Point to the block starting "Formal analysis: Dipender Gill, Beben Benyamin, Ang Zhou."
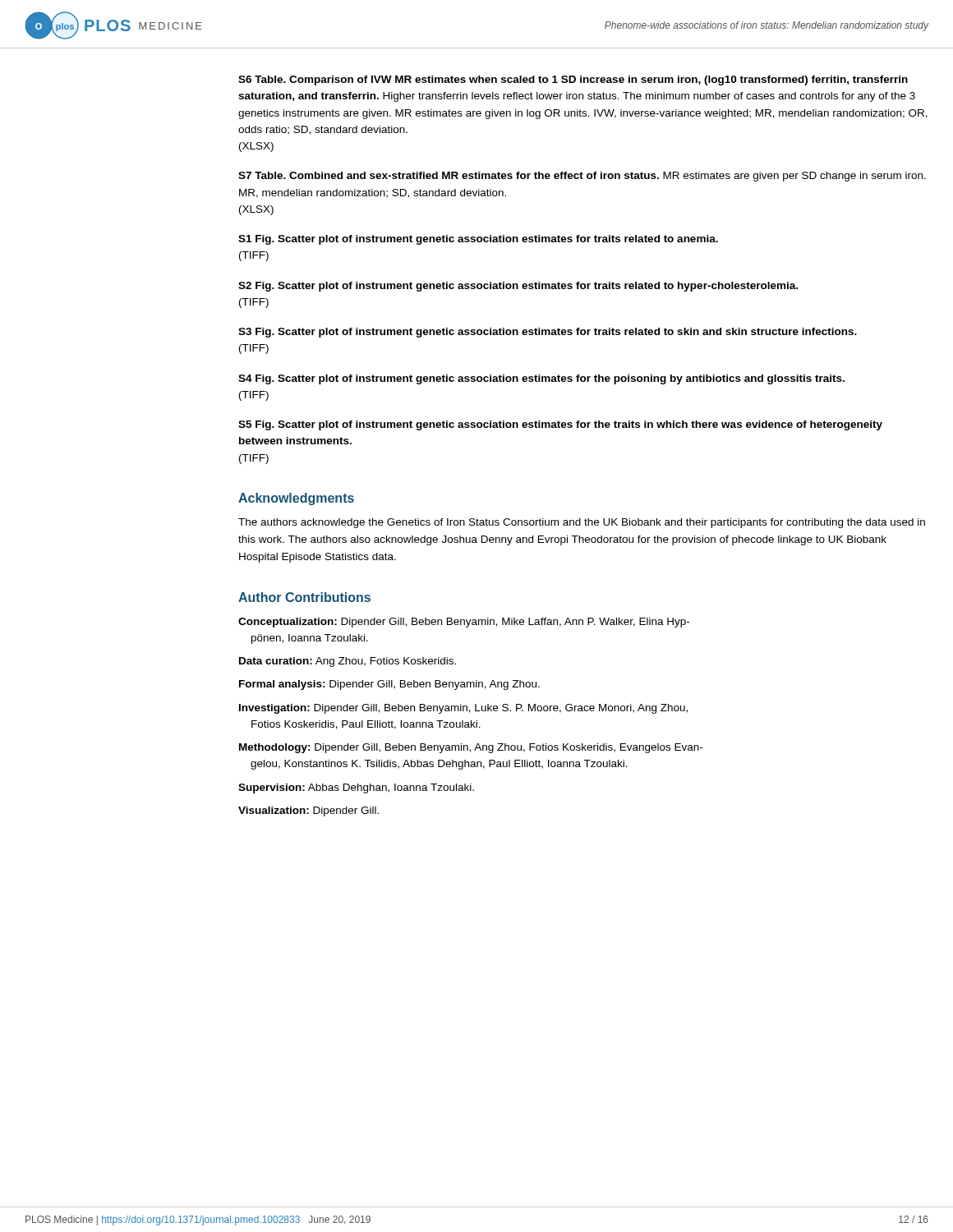Viewport: 953px width, 1232px height. click(x=389, y=684)
